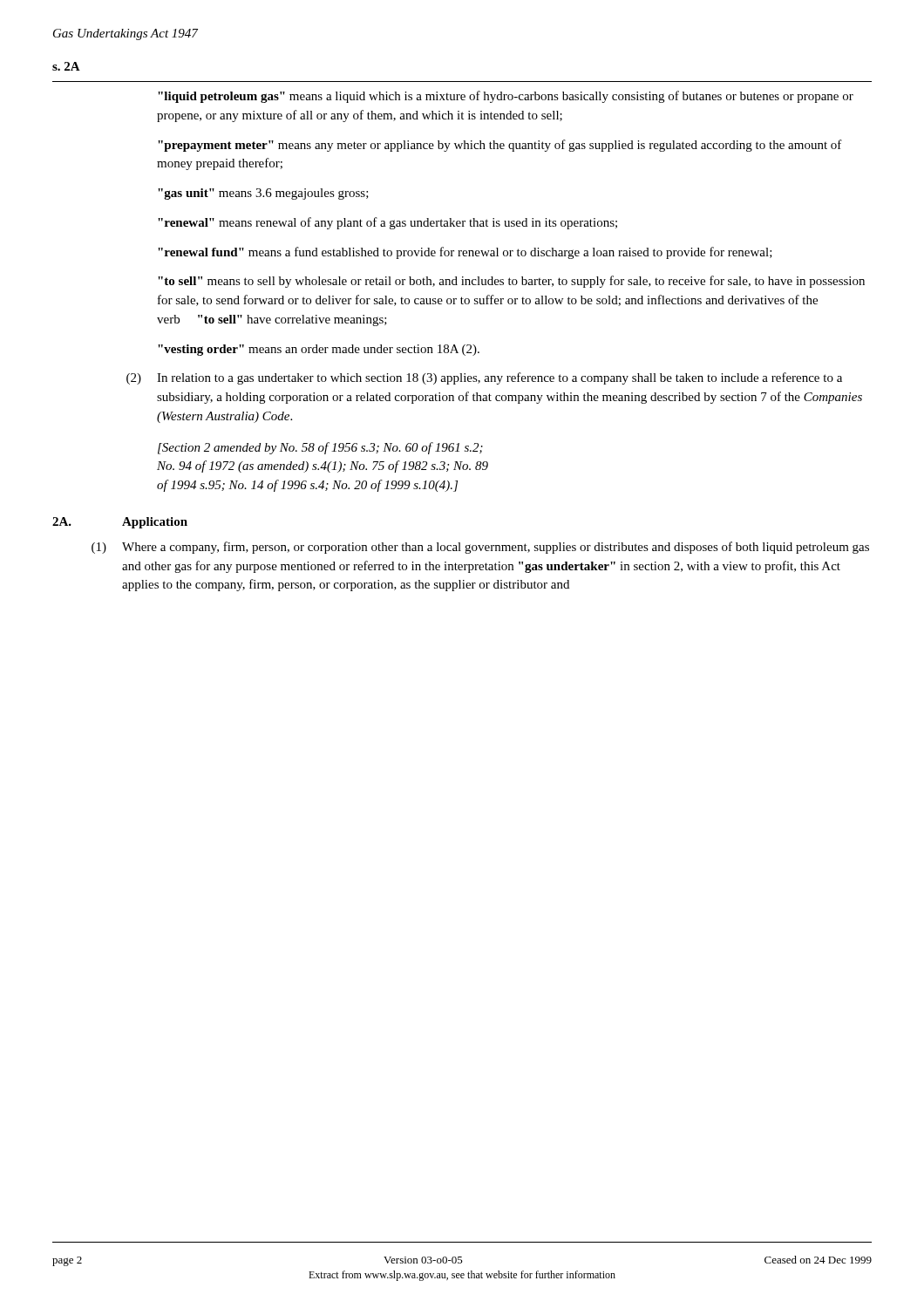This screenshot has height=1308, width=924.
Task: Point to the element starting ""prepayment meter" means any meter or"
Action: (x=499, y=154)
